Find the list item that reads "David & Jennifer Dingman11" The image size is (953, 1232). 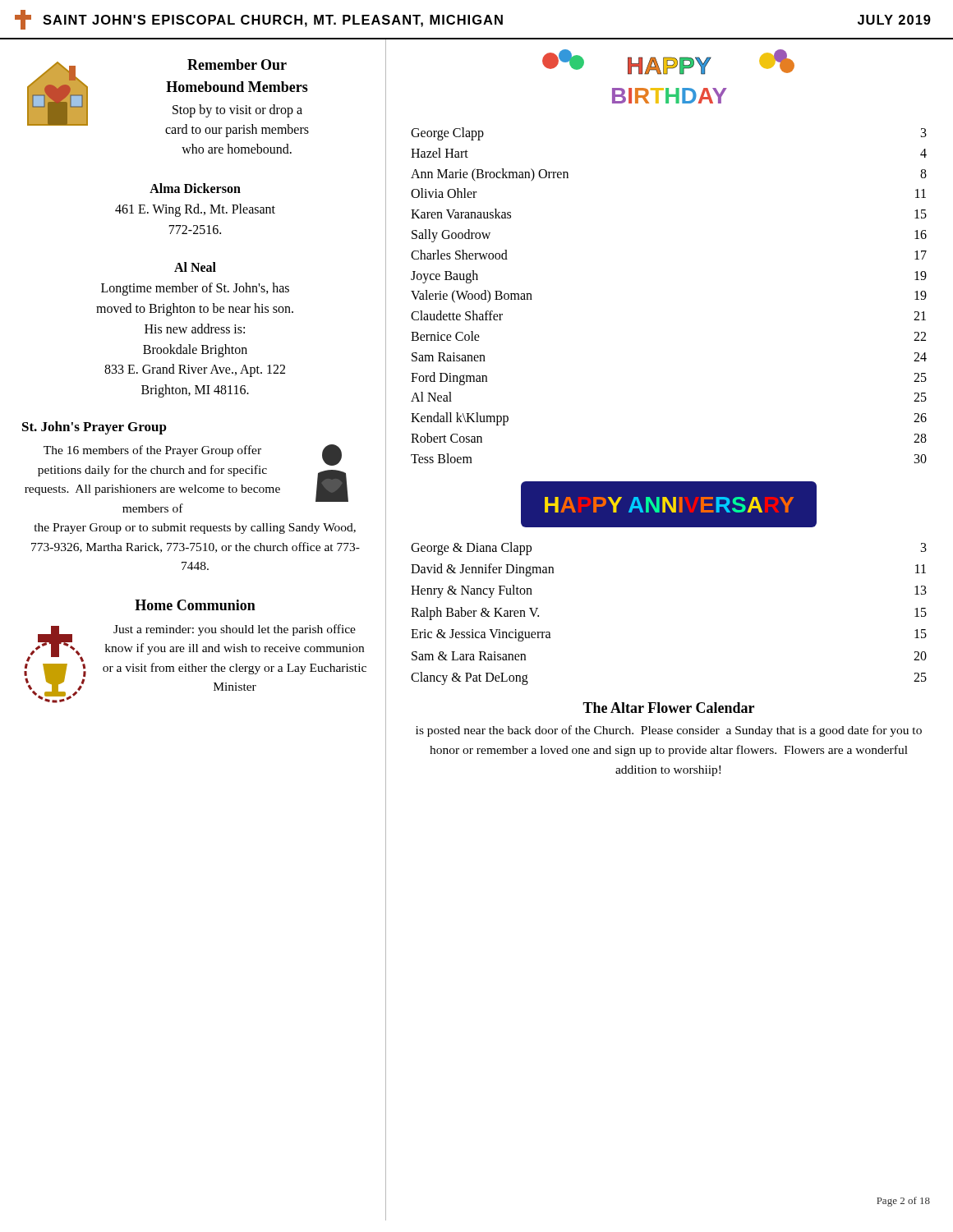coord(473,570)
